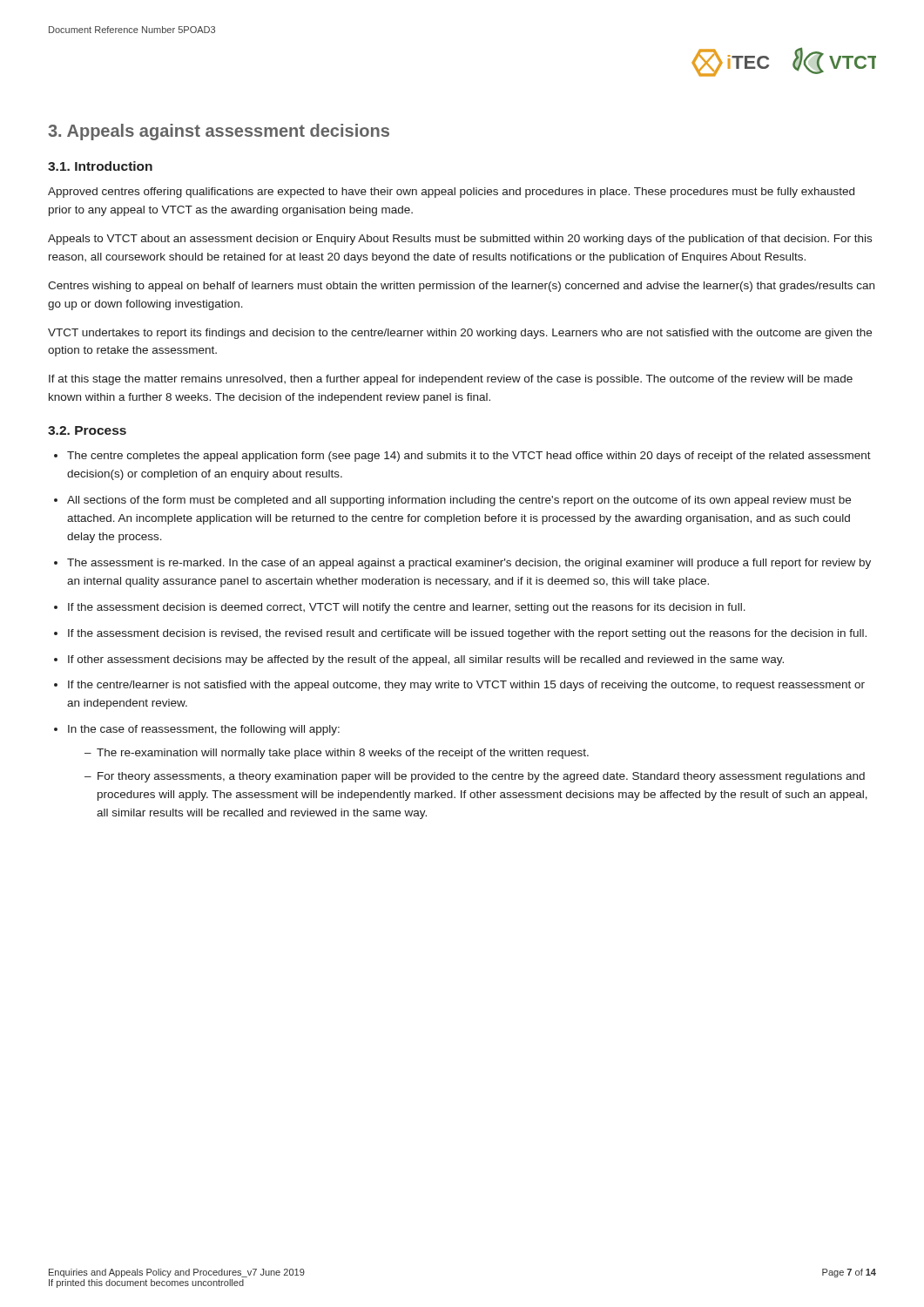Locate the region starting "If at this stage the matter remains unresolved,"
Screen dimensions: 1307x924
coord(462,389)
